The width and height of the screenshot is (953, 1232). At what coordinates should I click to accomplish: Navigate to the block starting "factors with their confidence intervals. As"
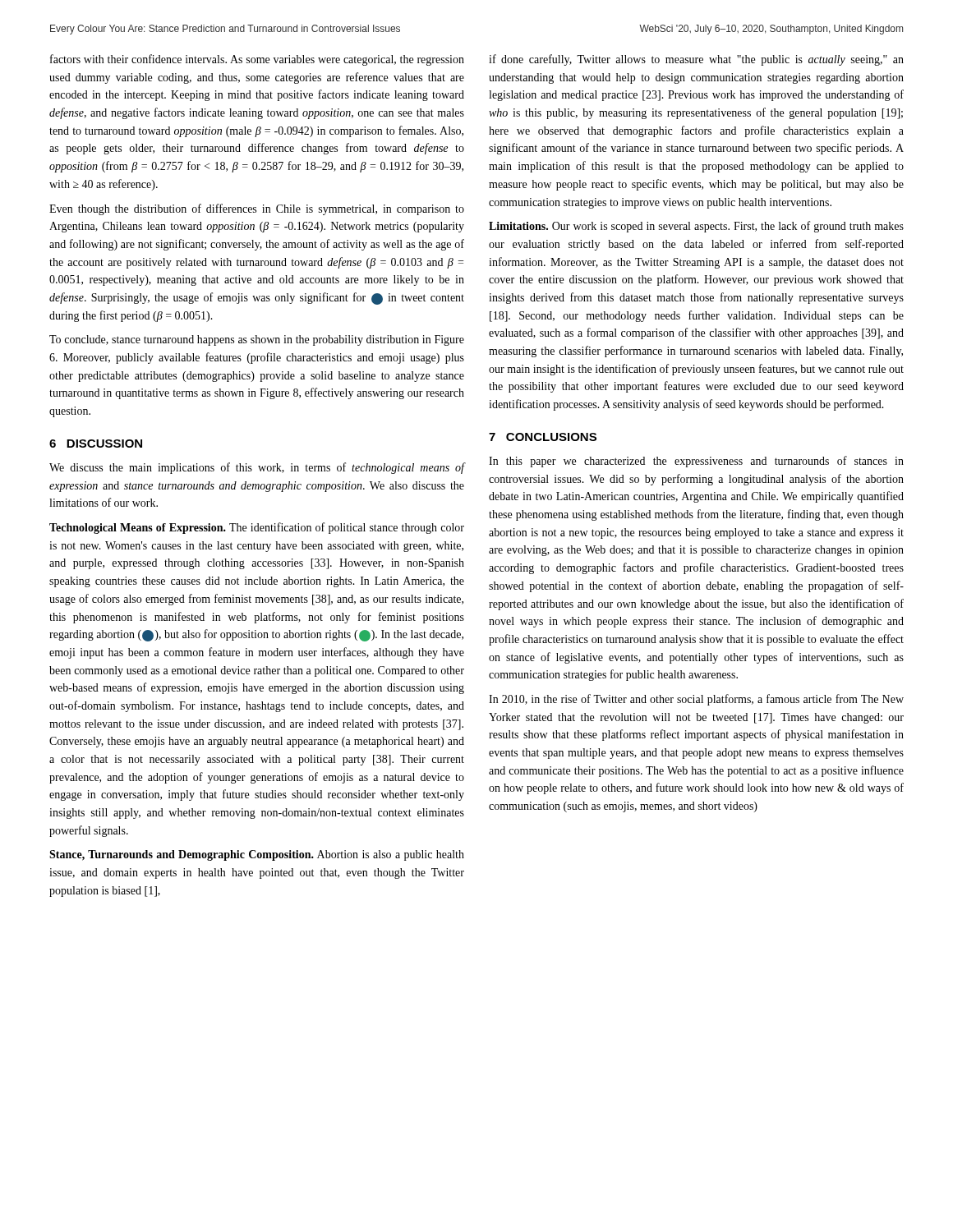(x=257, y=122)
